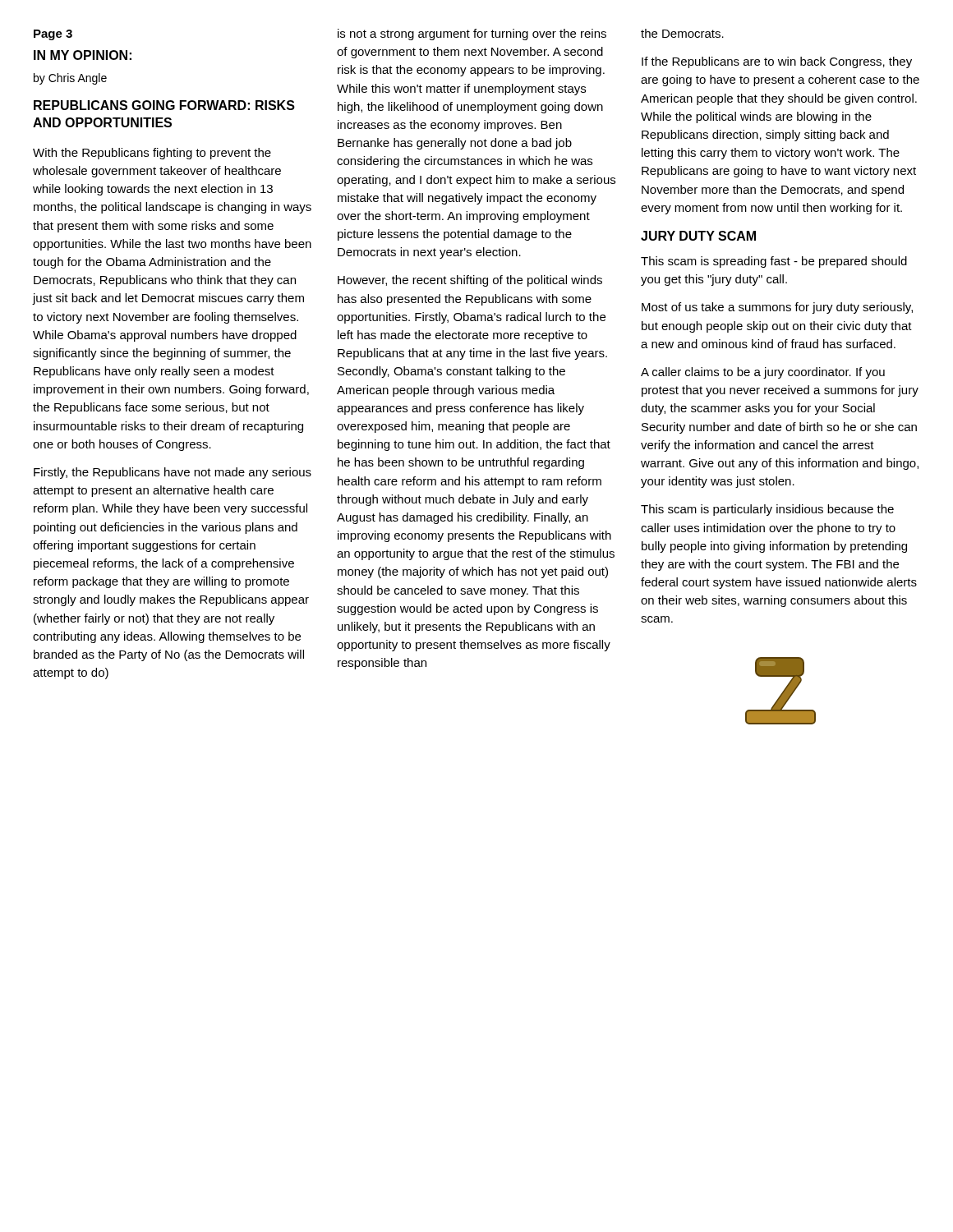Locate the text block with the text "This scam is particularly insidious because the"
This screenshot has height=1232, width=953.
pyautogui.click(x=779, y=564)
